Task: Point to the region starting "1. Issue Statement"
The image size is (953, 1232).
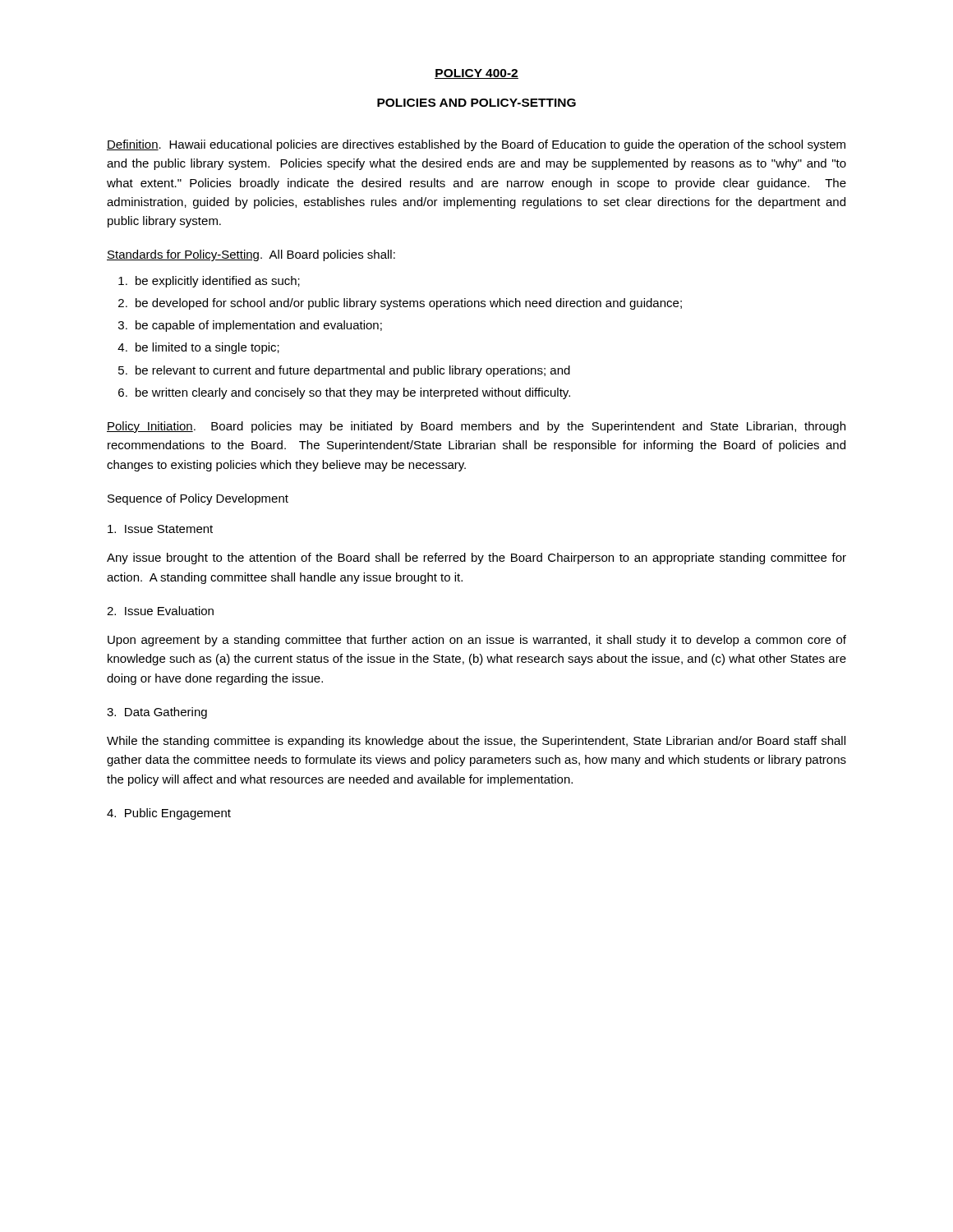Action: [x=160, y=529]
